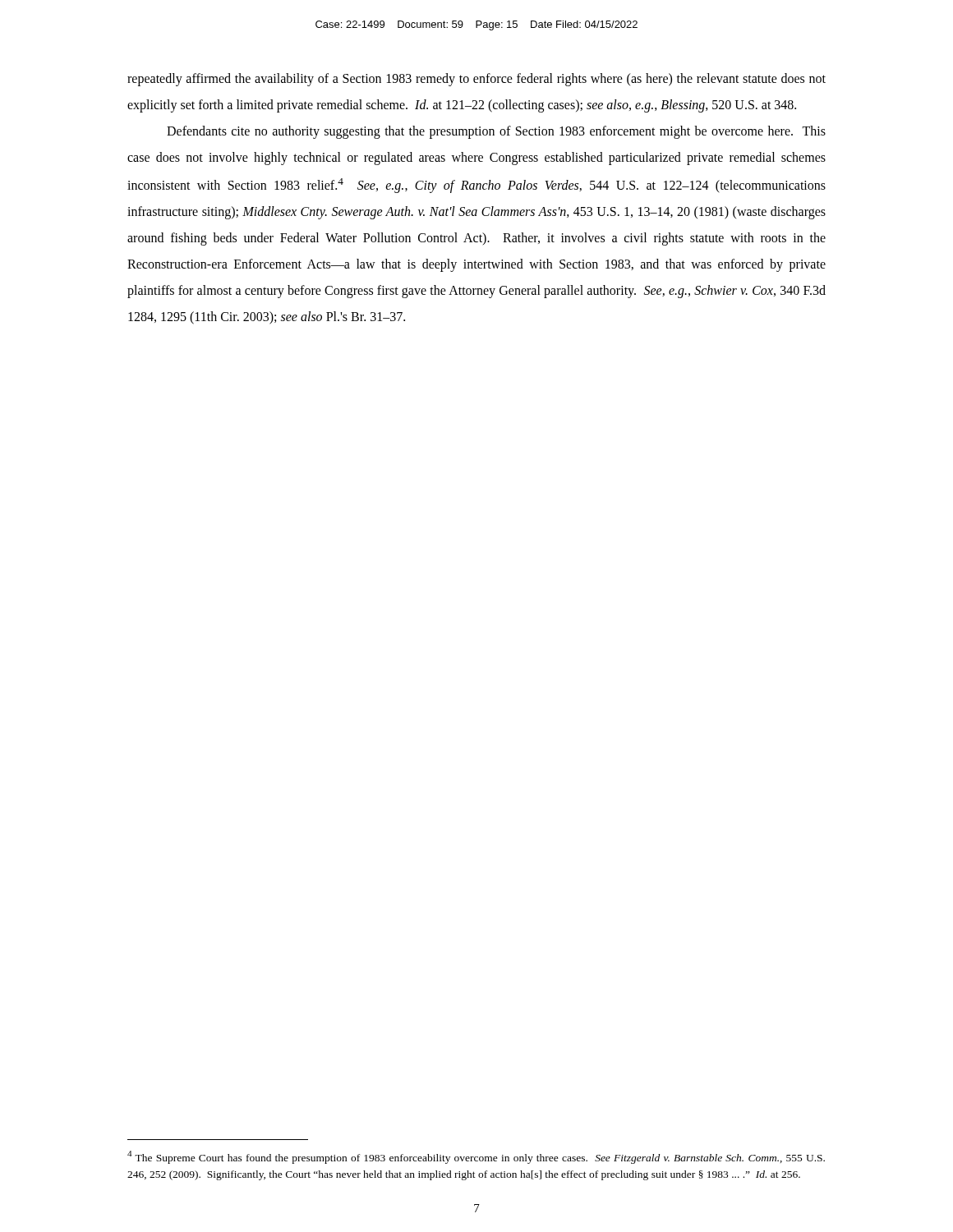The image size is (953, 1232).
Task: Click the passage that begins "4 The Supreme Court has found the"
Action: coord(476,1164)
